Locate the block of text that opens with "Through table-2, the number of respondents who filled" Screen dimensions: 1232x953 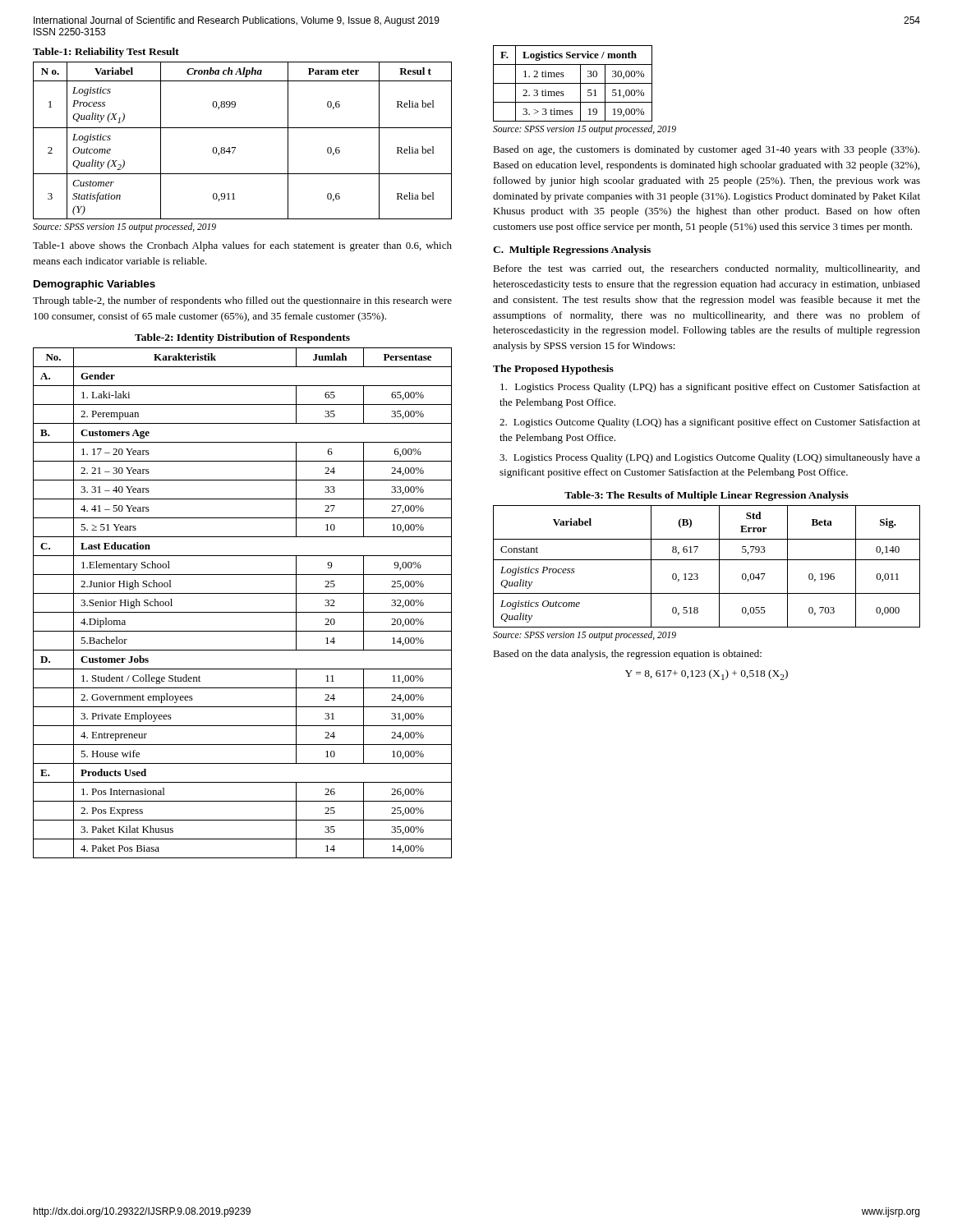(242, 308)
